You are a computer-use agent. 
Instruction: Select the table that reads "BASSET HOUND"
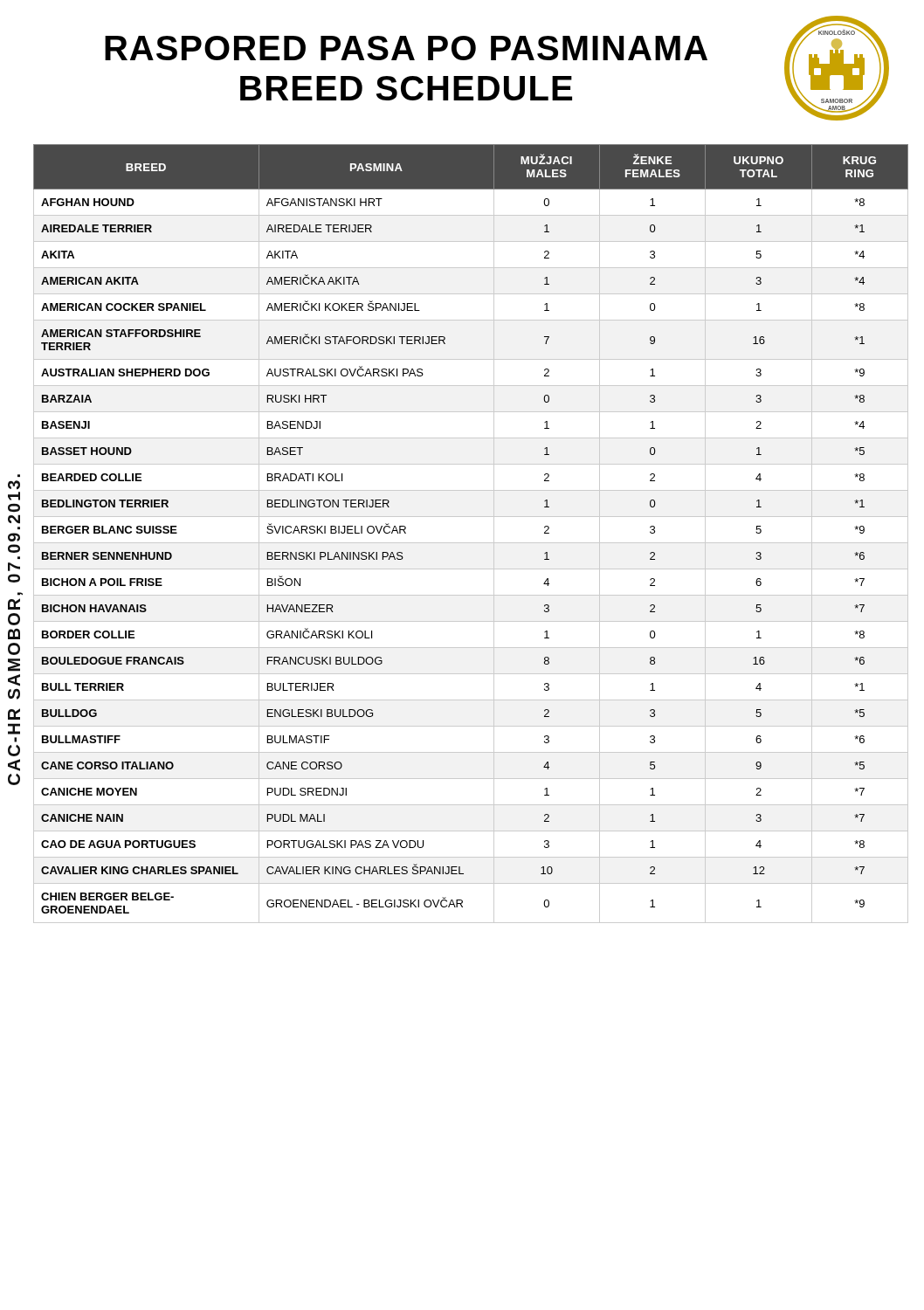click(x=471, y=534)
